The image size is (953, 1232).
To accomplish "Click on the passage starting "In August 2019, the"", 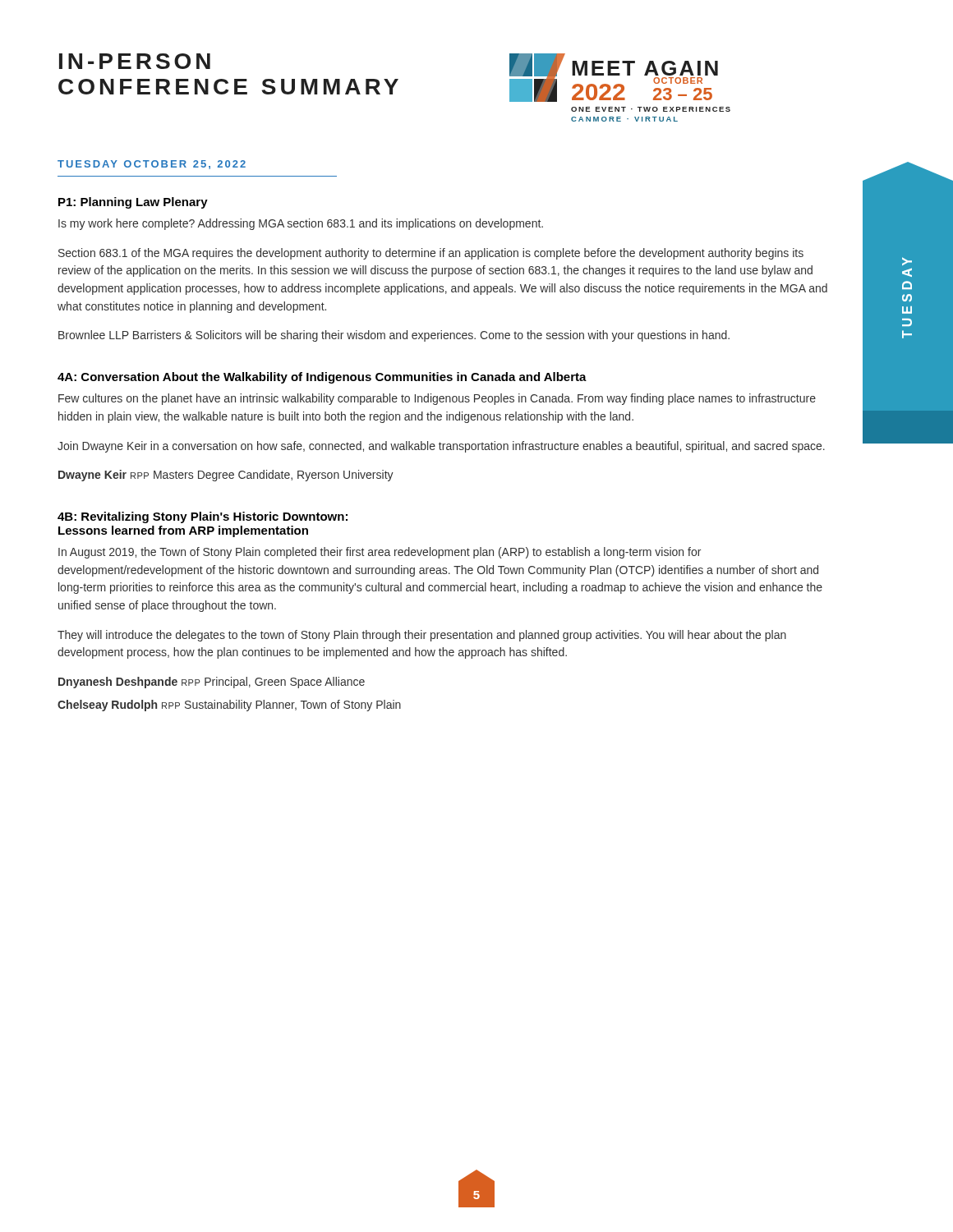I will [440, 579].
